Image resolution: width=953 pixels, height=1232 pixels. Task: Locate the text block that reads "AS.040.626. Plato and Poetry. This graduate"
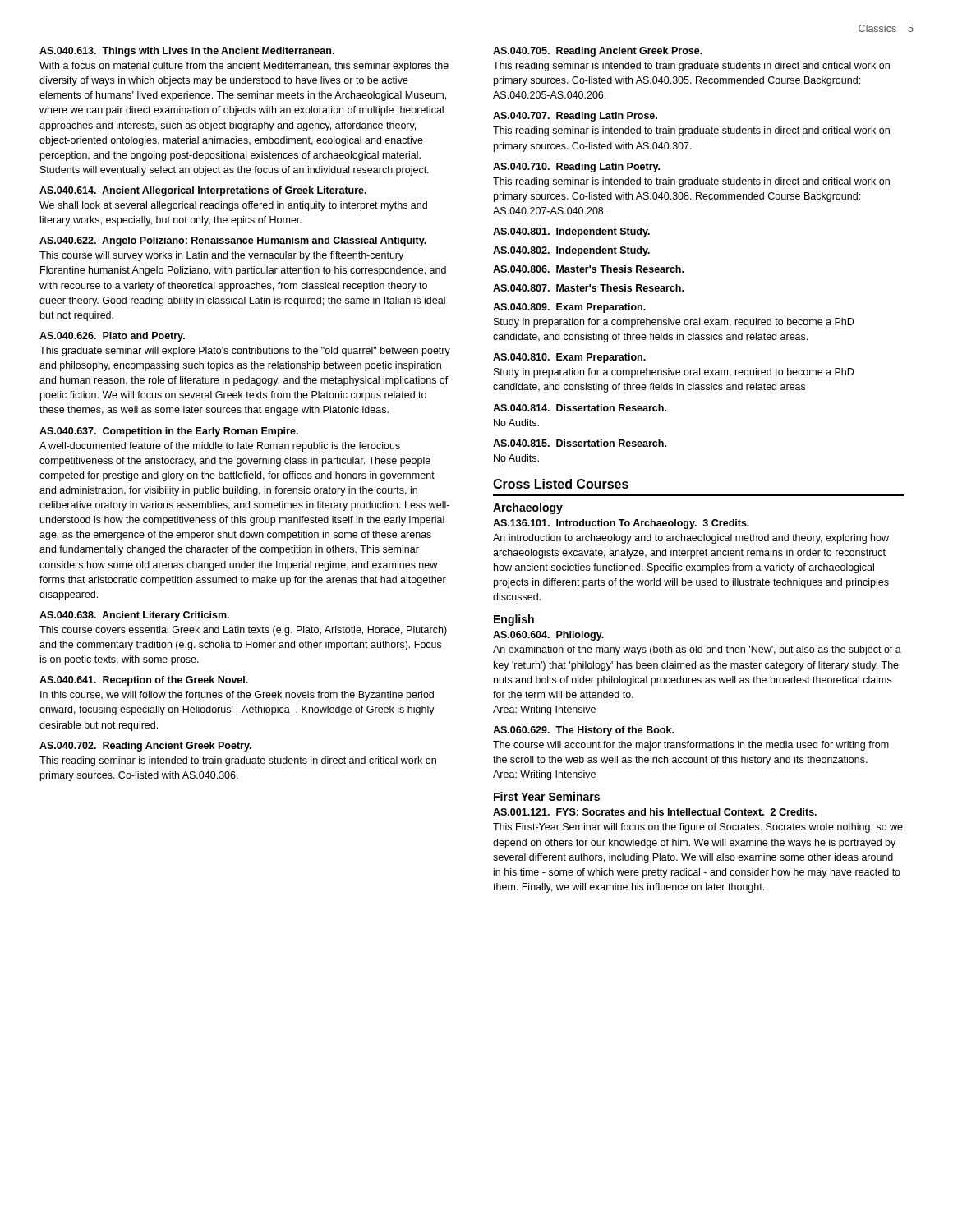[x=245, y=374]
